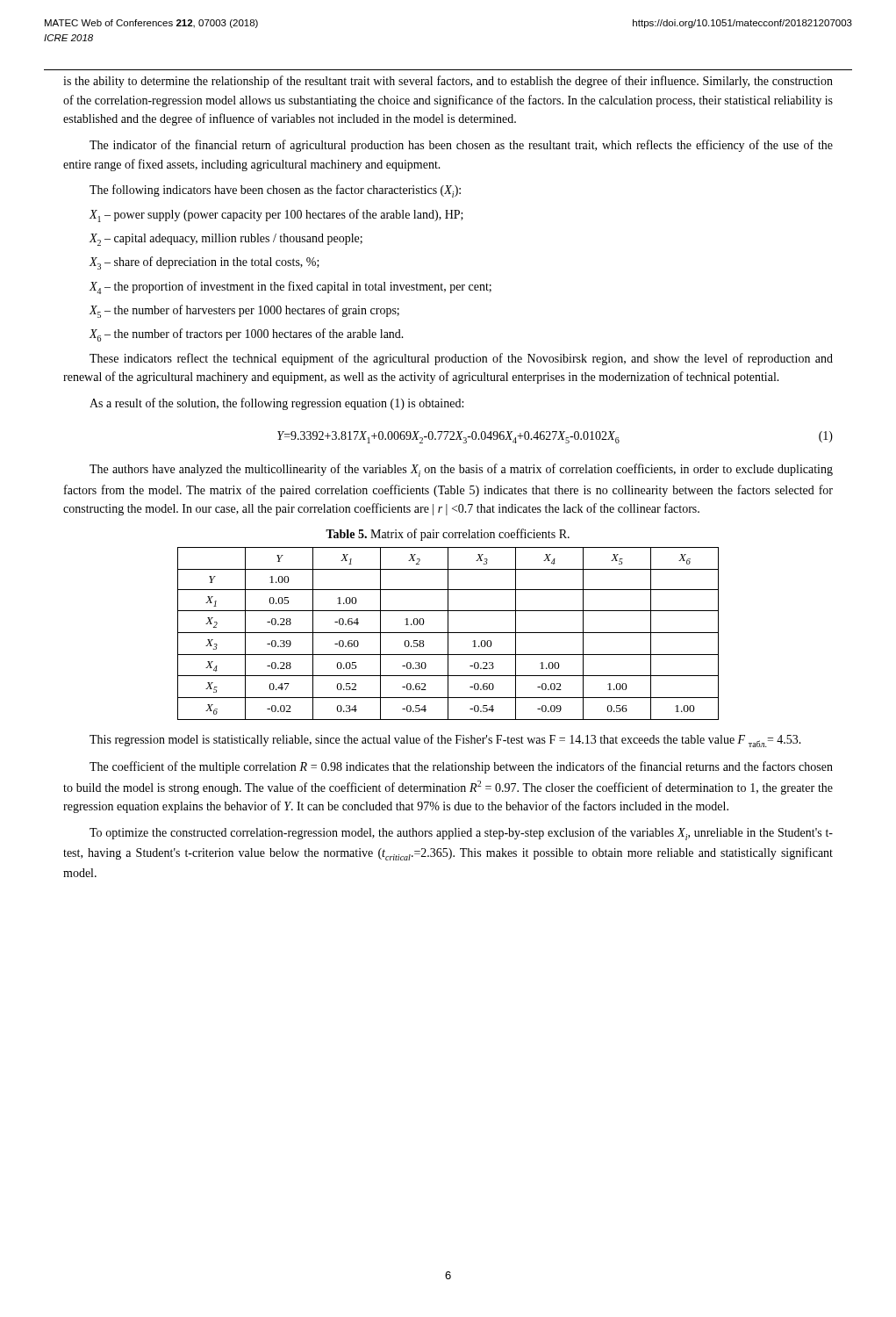Image resolution: width=896 pixels, height=1317 pixels.
Task: Find the text block starting "X2 – capital adequacy, million rubles /"
Action: pyautogui.click(x=226, y=240)
